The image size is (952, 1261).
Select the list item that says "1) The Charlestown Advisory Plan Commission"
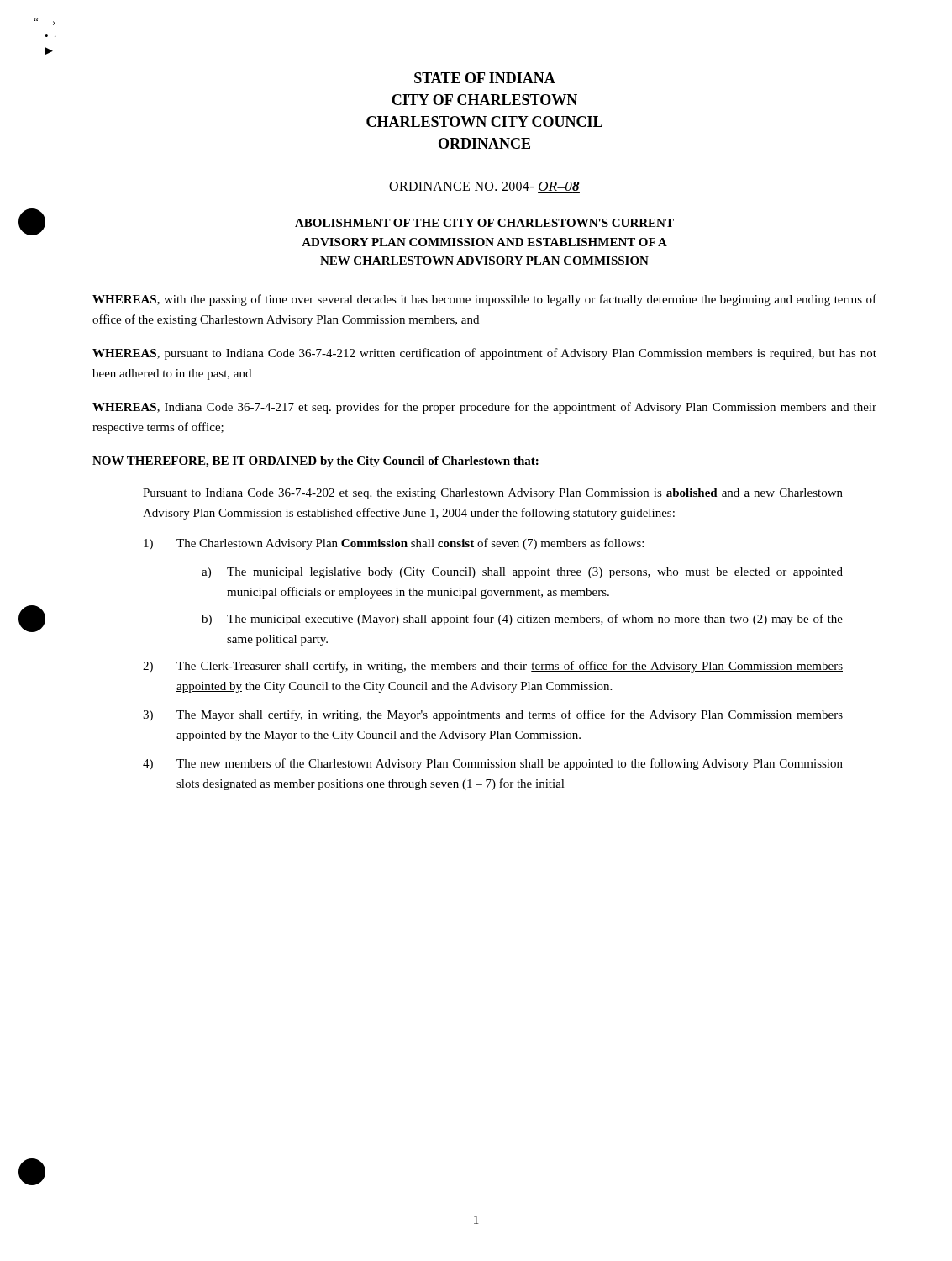coord(411,543)
